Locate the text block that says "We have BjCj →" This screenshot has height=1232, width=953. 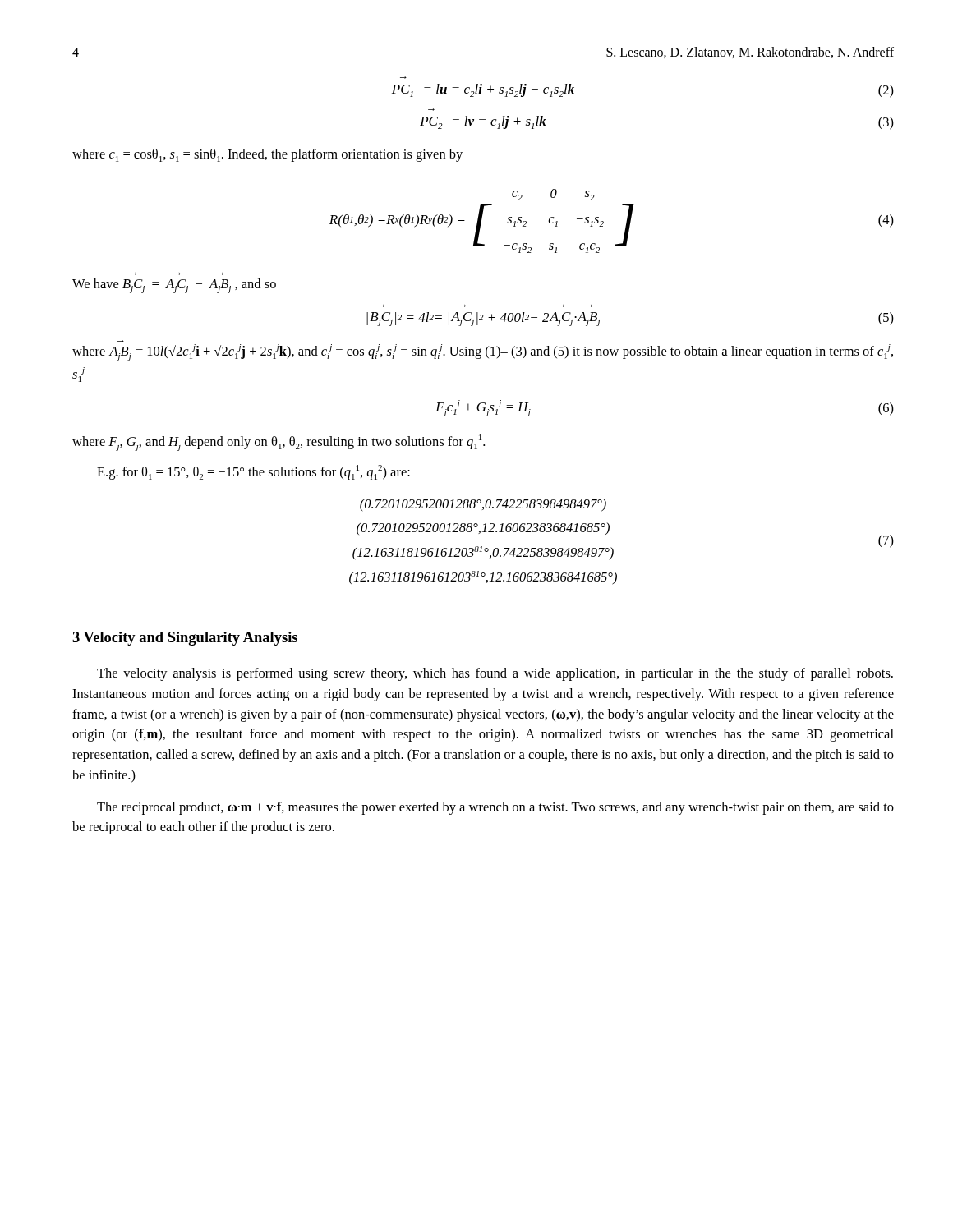pos(174,285)
